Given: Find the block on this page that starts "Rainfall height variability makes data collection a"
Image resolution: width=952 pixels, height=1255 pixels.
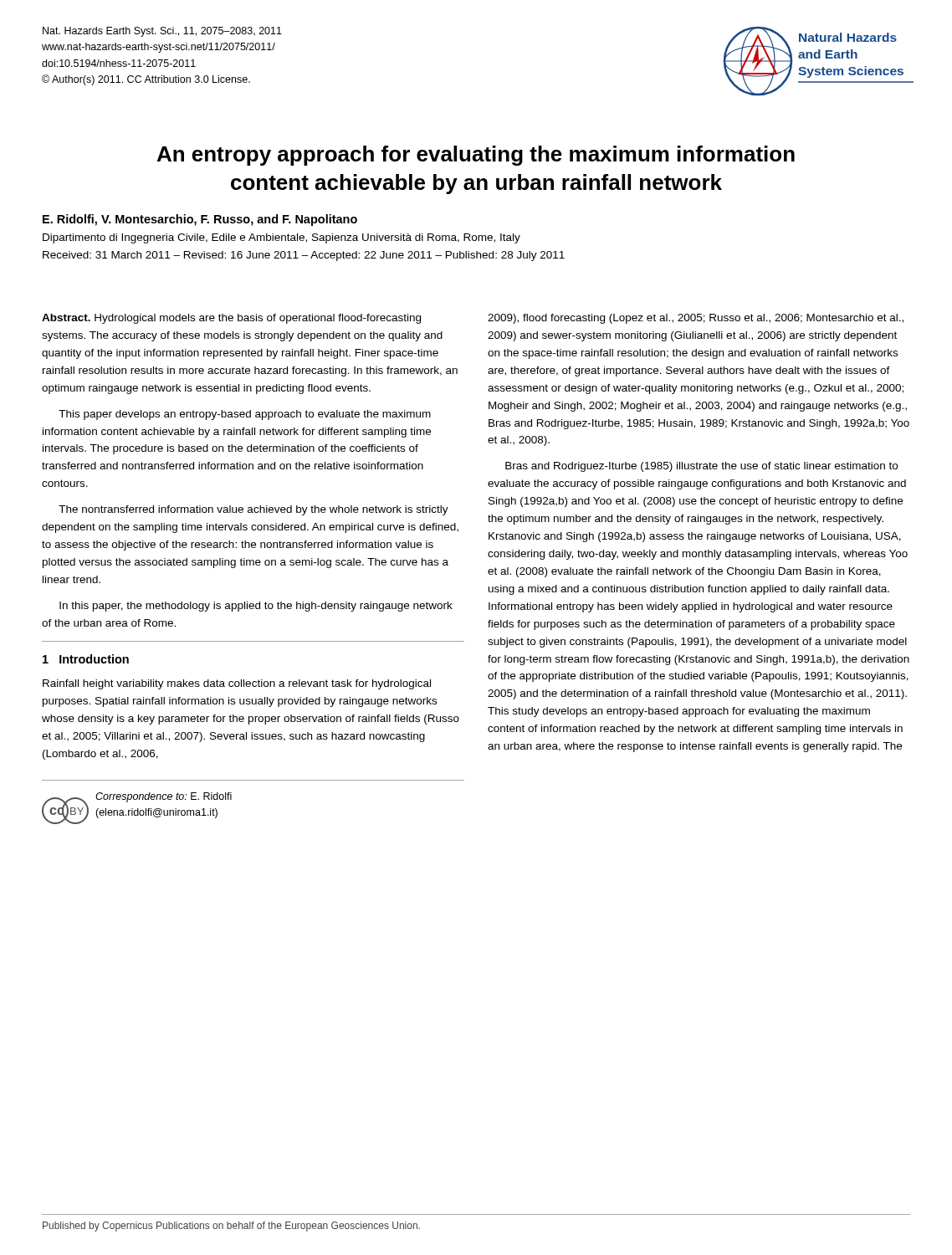Looking at the screenshot, I should tap(253, 719).
